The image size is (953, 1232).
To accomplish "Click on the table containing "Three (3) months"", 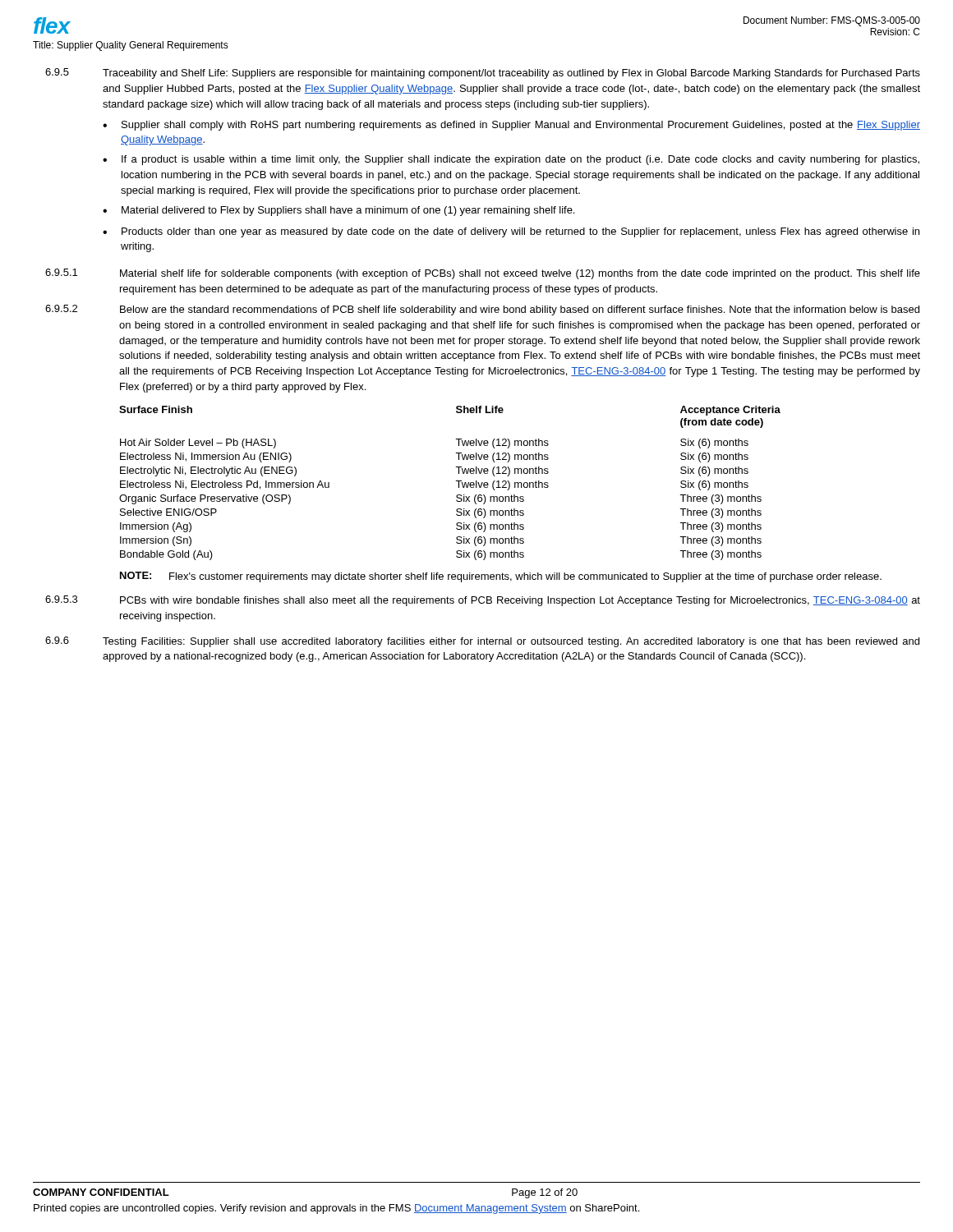I will pos(520,482).
